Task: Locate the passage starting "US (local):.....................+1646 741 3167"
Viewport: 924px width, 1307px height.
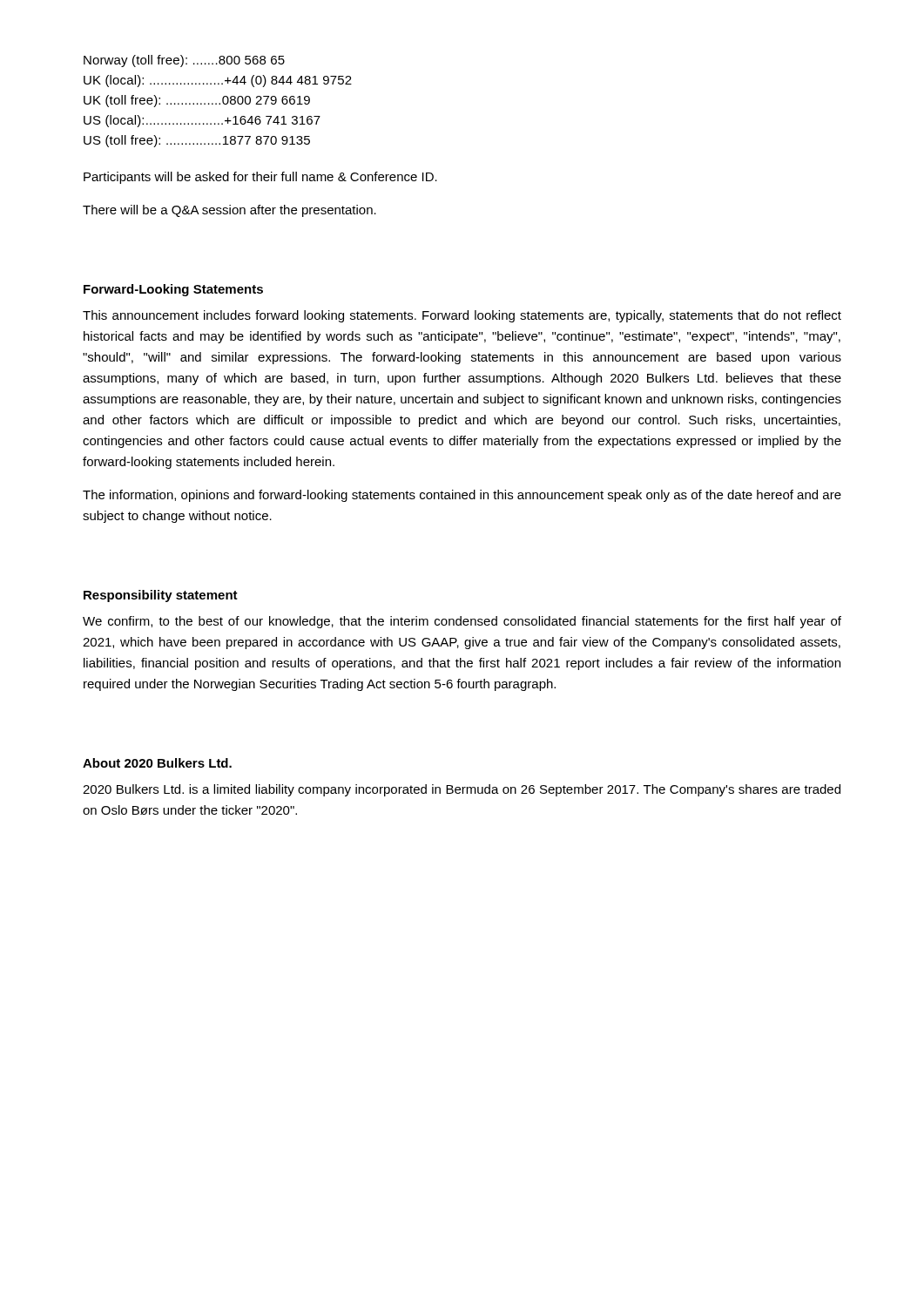Action: [202, 120]
